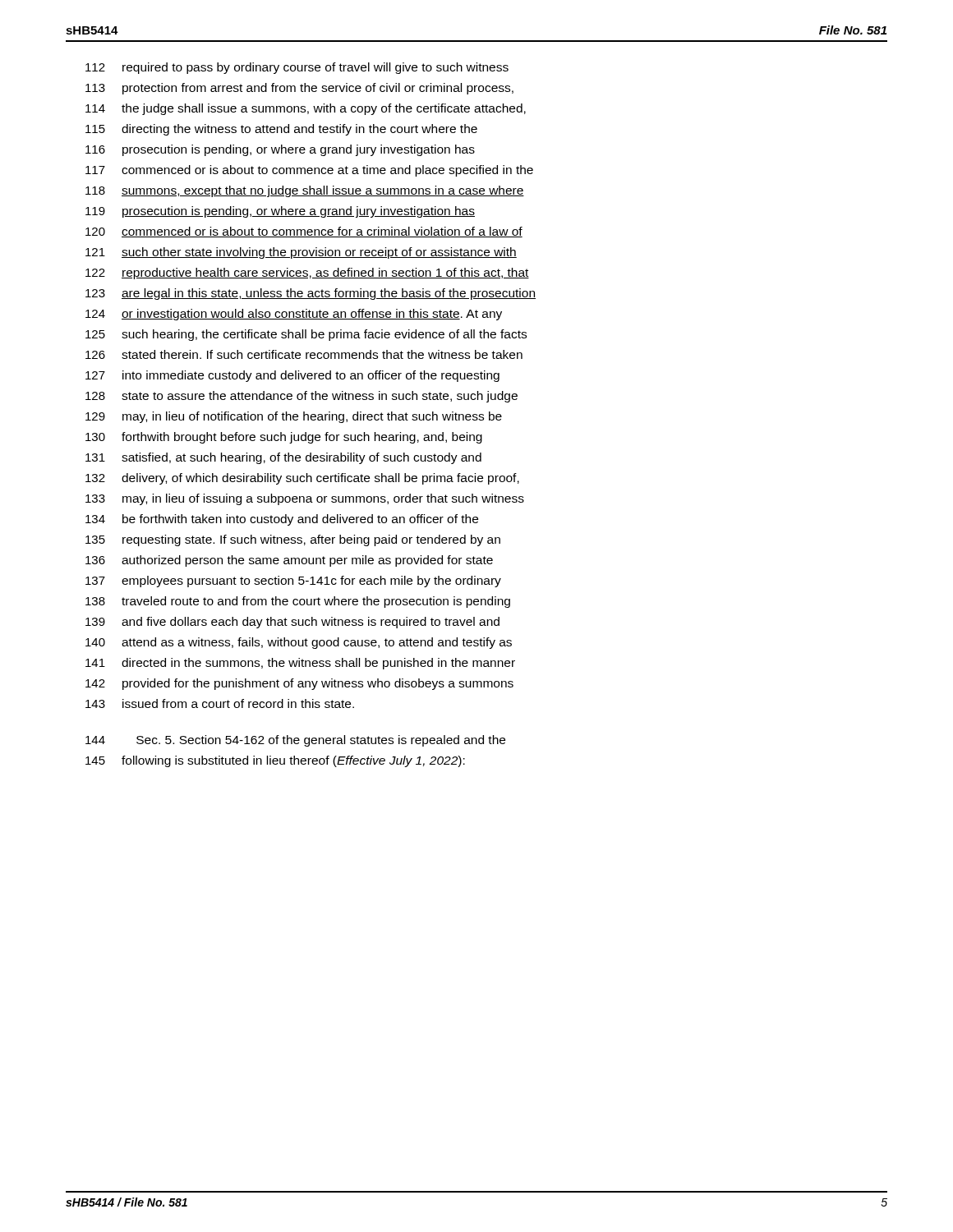Find the block on this page that starts "127 into immediate custody and delivered to an"
953x1232 pixels.
476,376
